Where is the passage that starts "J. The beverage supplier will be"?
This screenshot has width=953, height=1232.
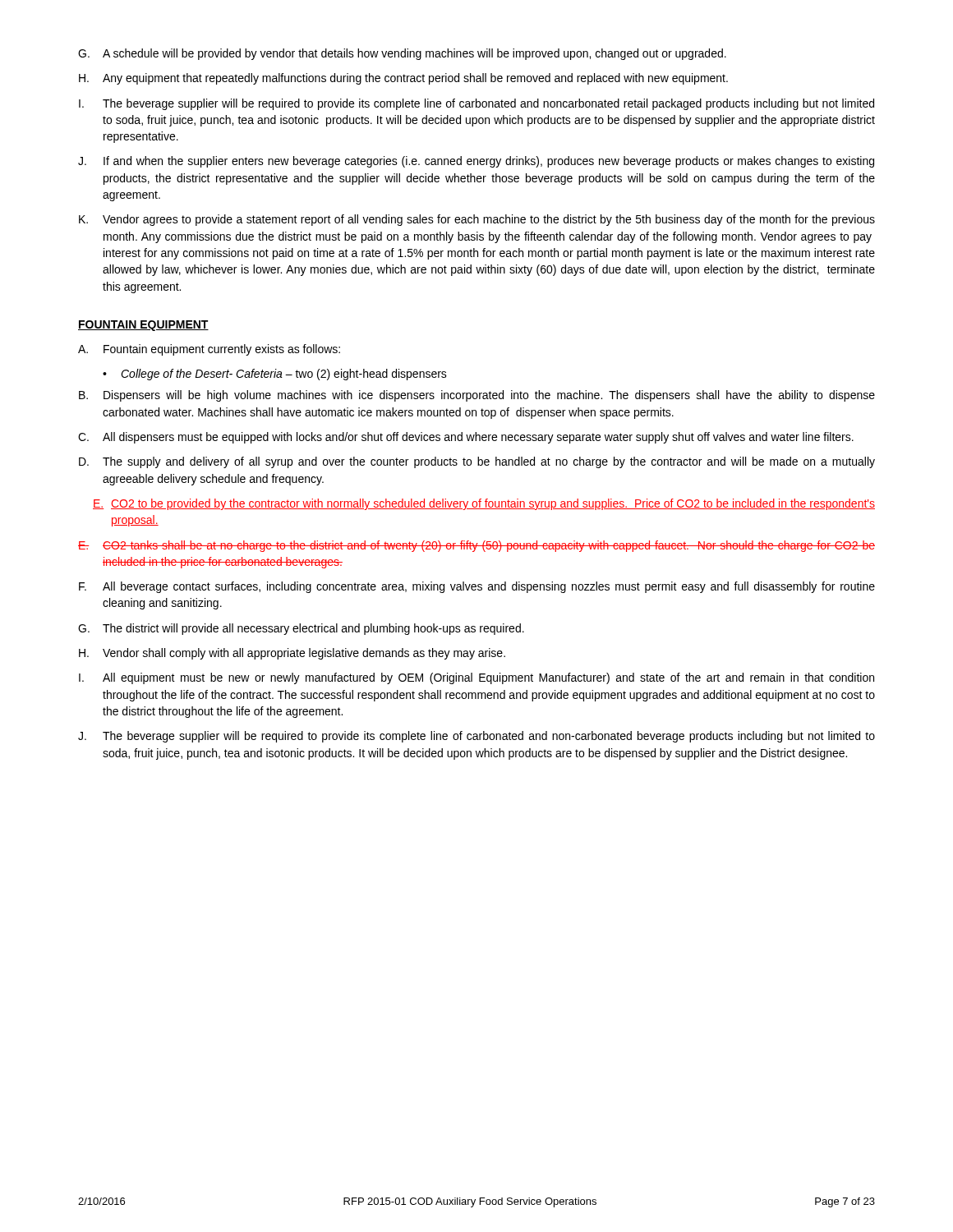[476, 745]
